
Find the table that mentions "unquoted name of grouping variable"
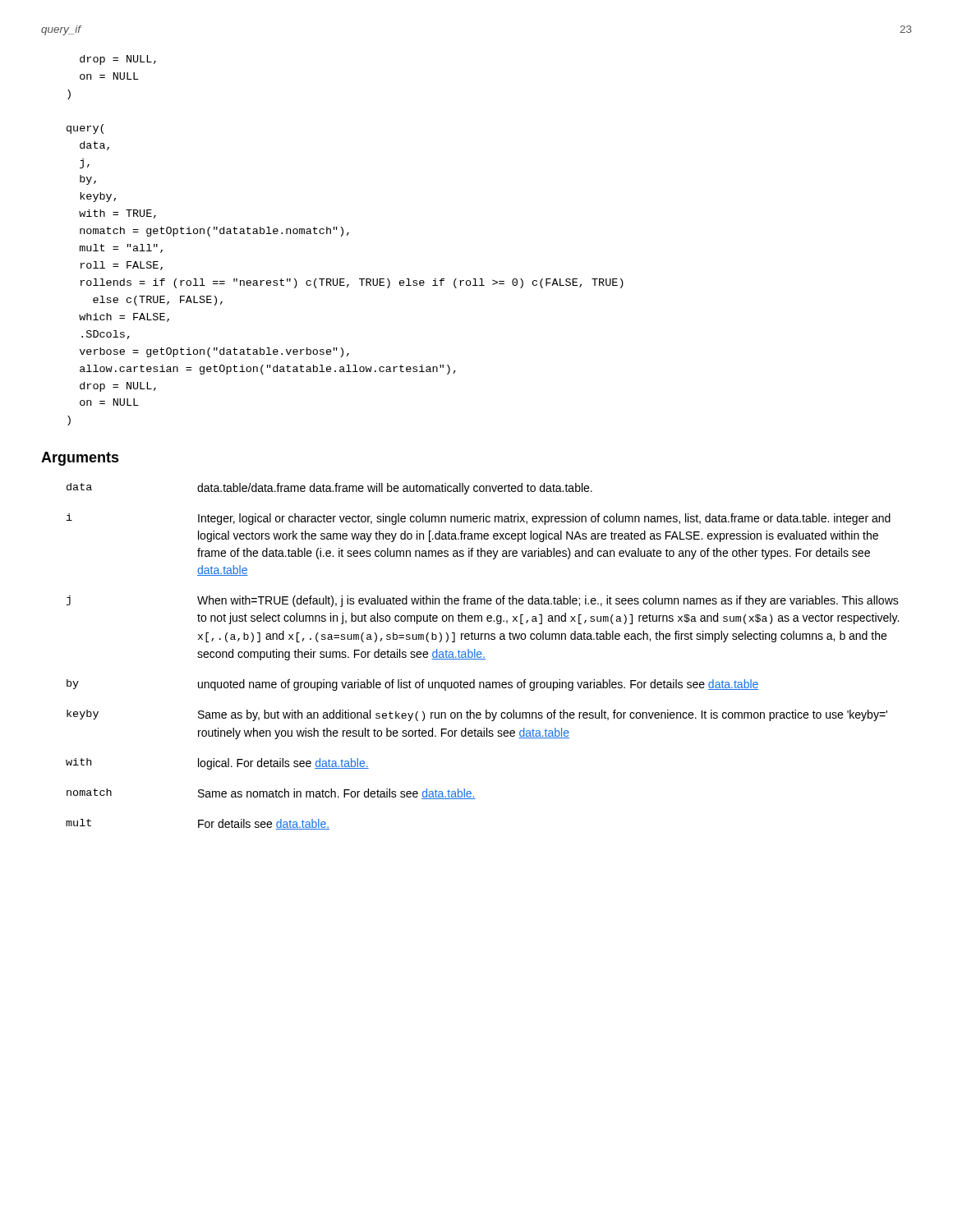coord(476,658)
